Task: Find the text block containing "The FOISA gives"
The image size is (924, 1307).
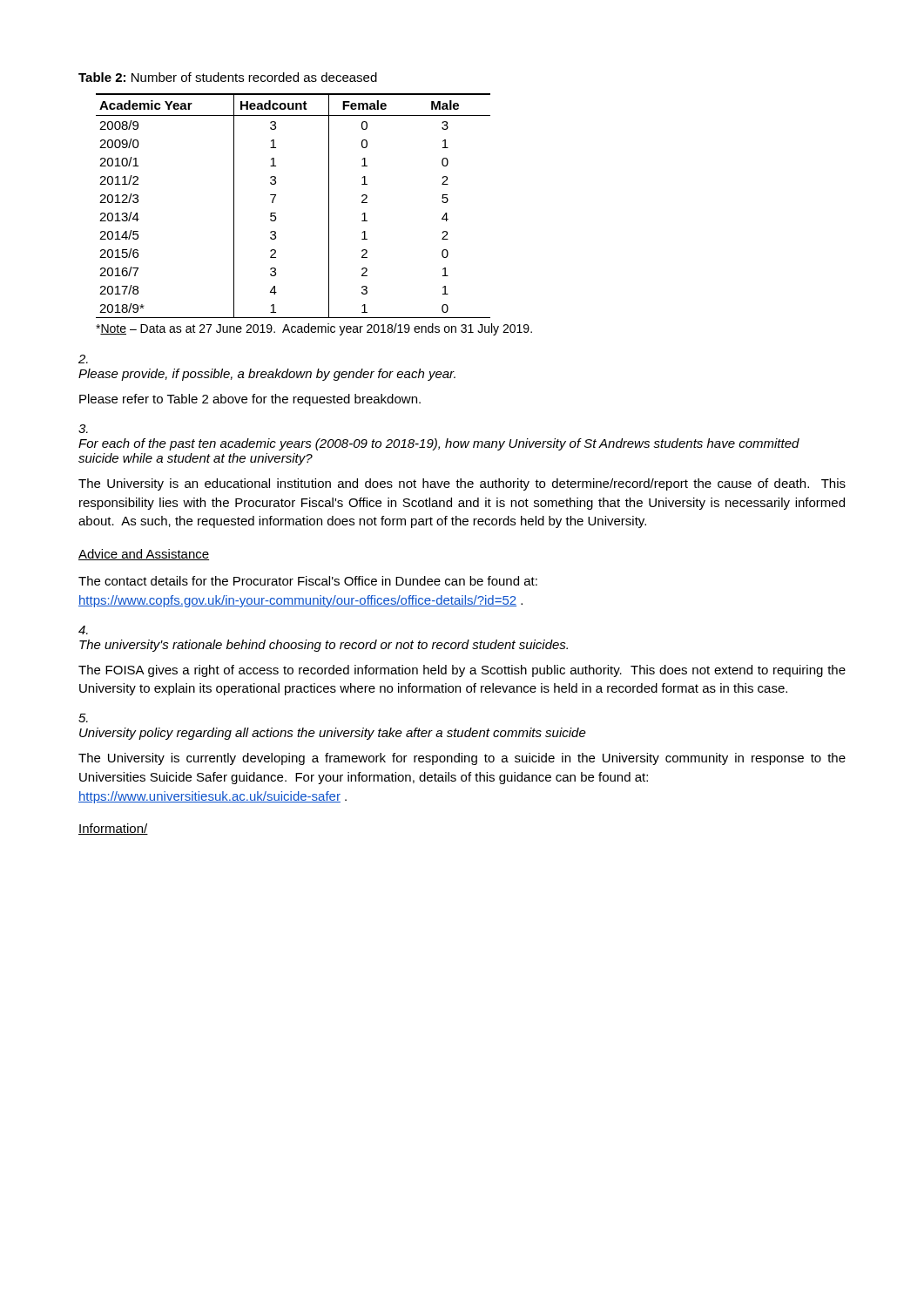Action: click(462, 679)
